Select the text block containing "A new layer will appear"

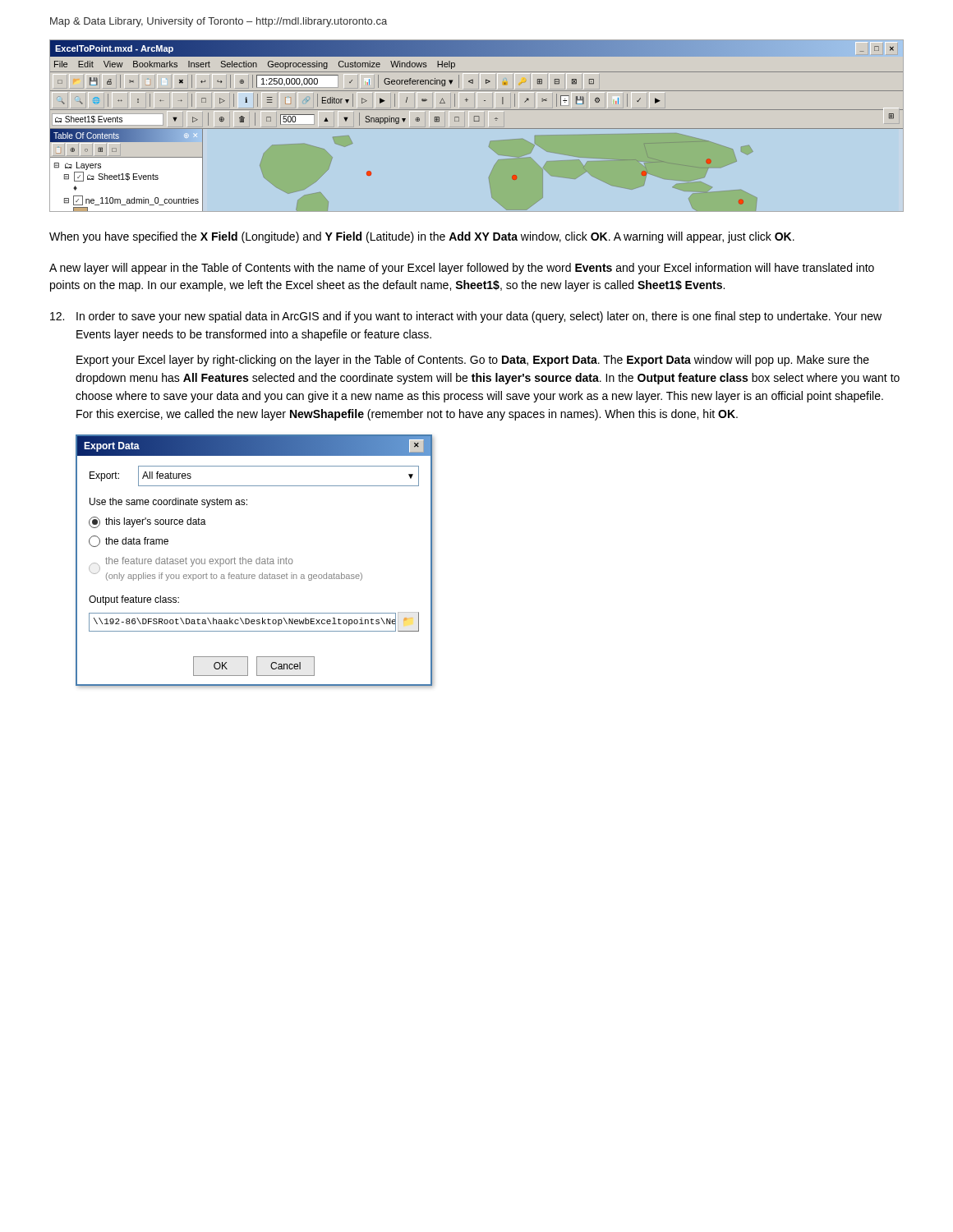coord(462,276)
